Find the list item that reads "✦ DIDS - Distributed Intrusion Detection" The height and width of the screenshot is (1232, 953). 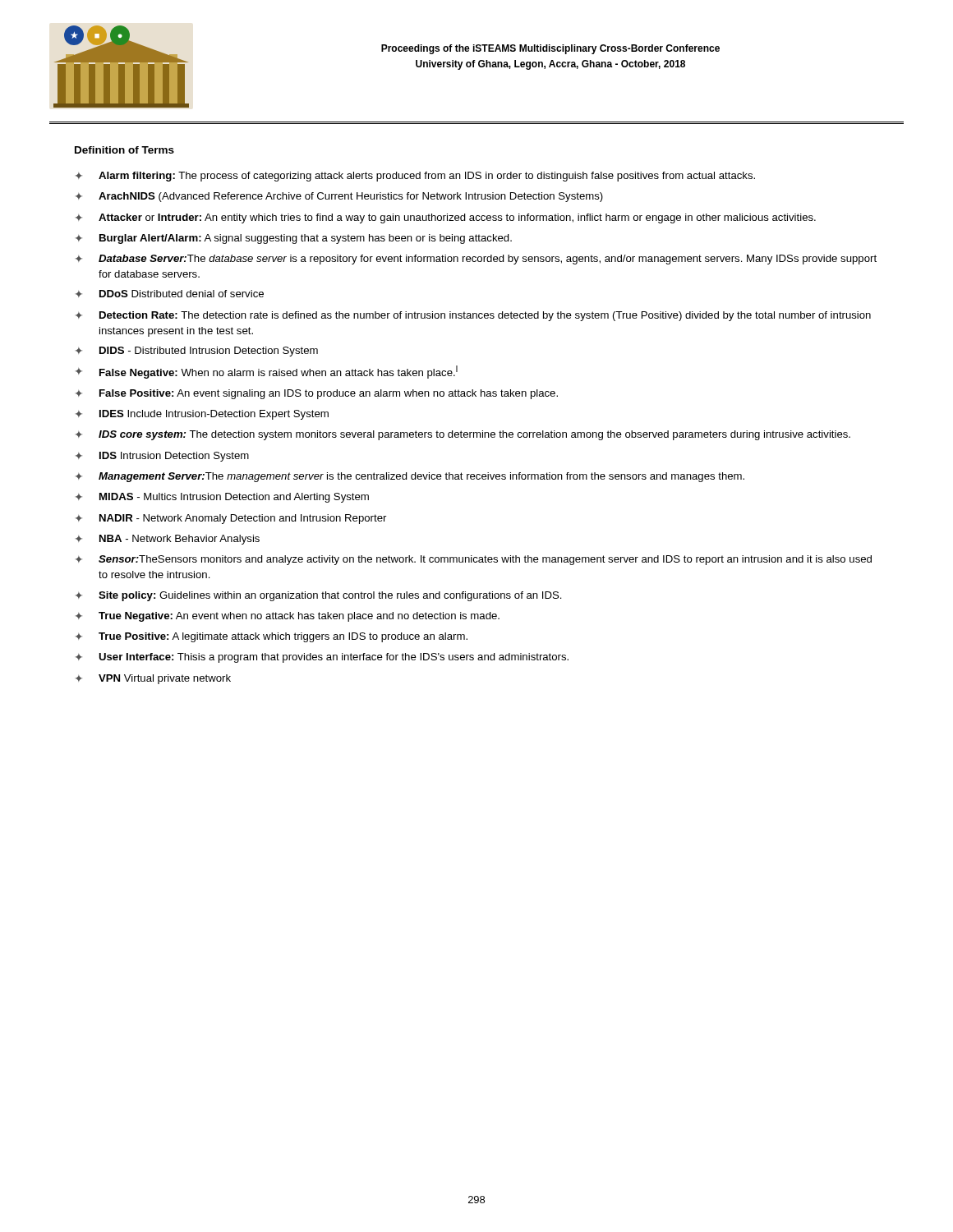[x=197, y=352]
